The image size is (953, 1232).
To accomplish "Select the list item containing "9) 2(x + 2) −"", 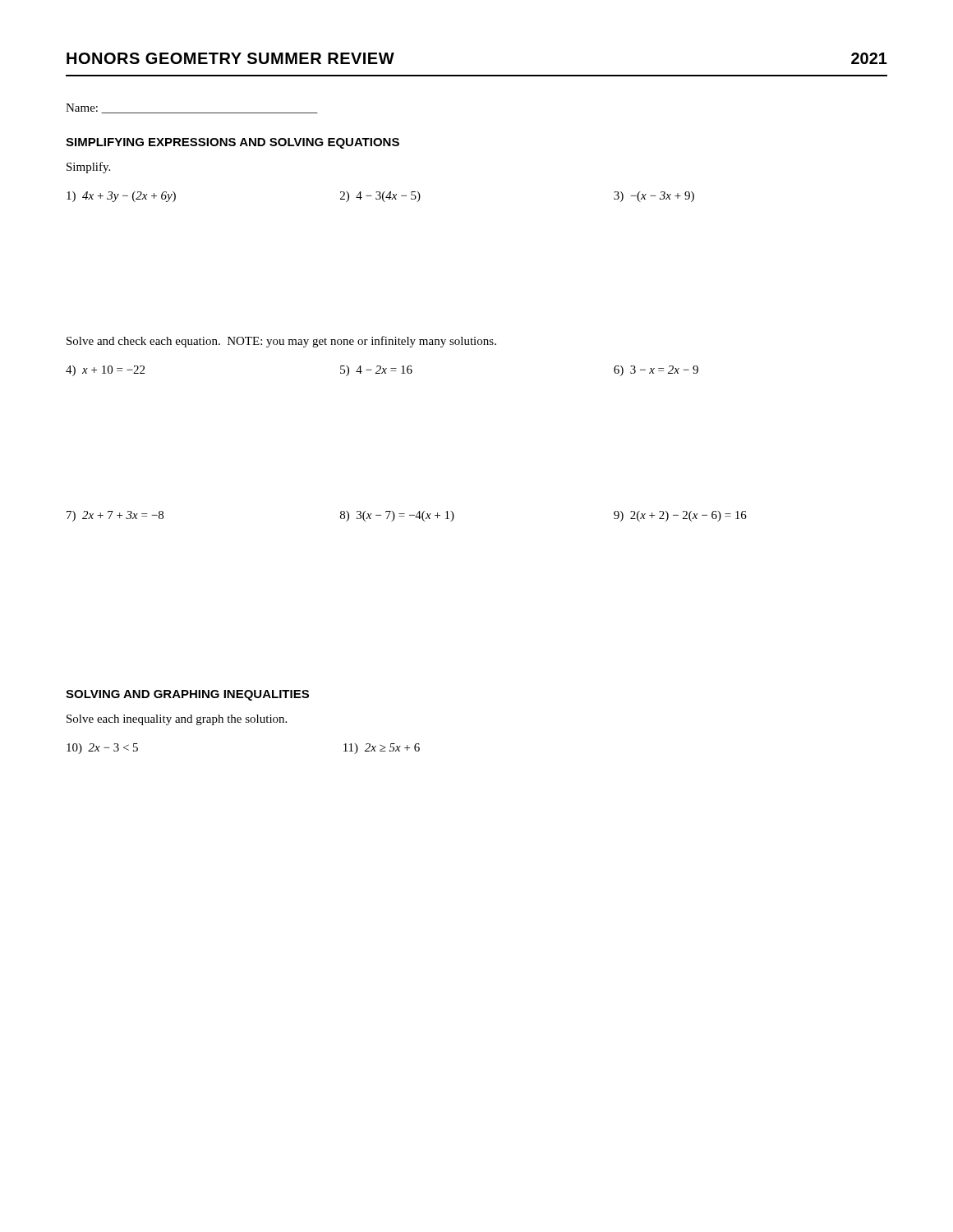I will tap(680, 515).
